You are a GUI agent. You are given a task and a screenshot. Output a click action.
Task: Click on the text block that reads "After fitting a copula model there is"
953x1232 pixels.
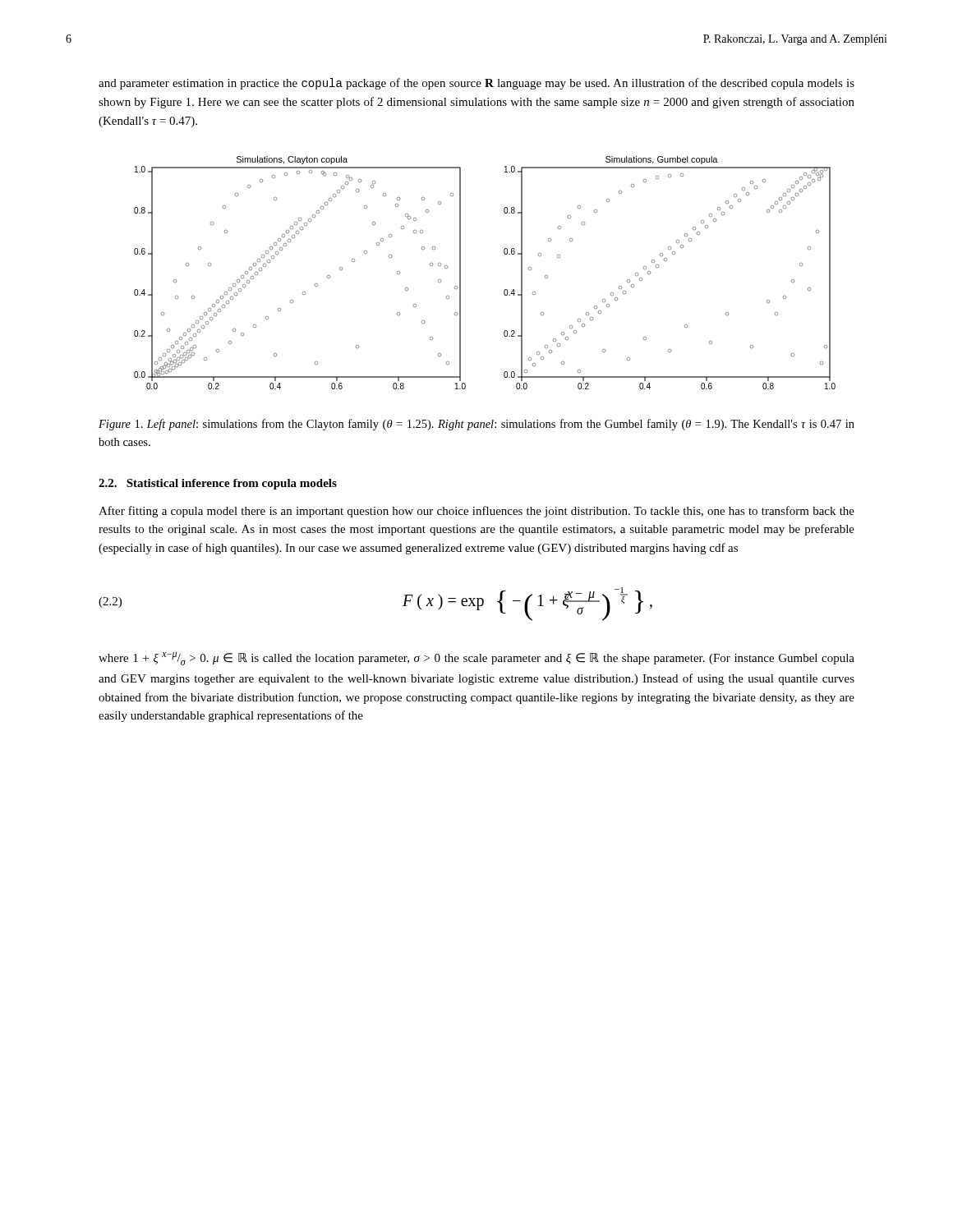[476, 529]
